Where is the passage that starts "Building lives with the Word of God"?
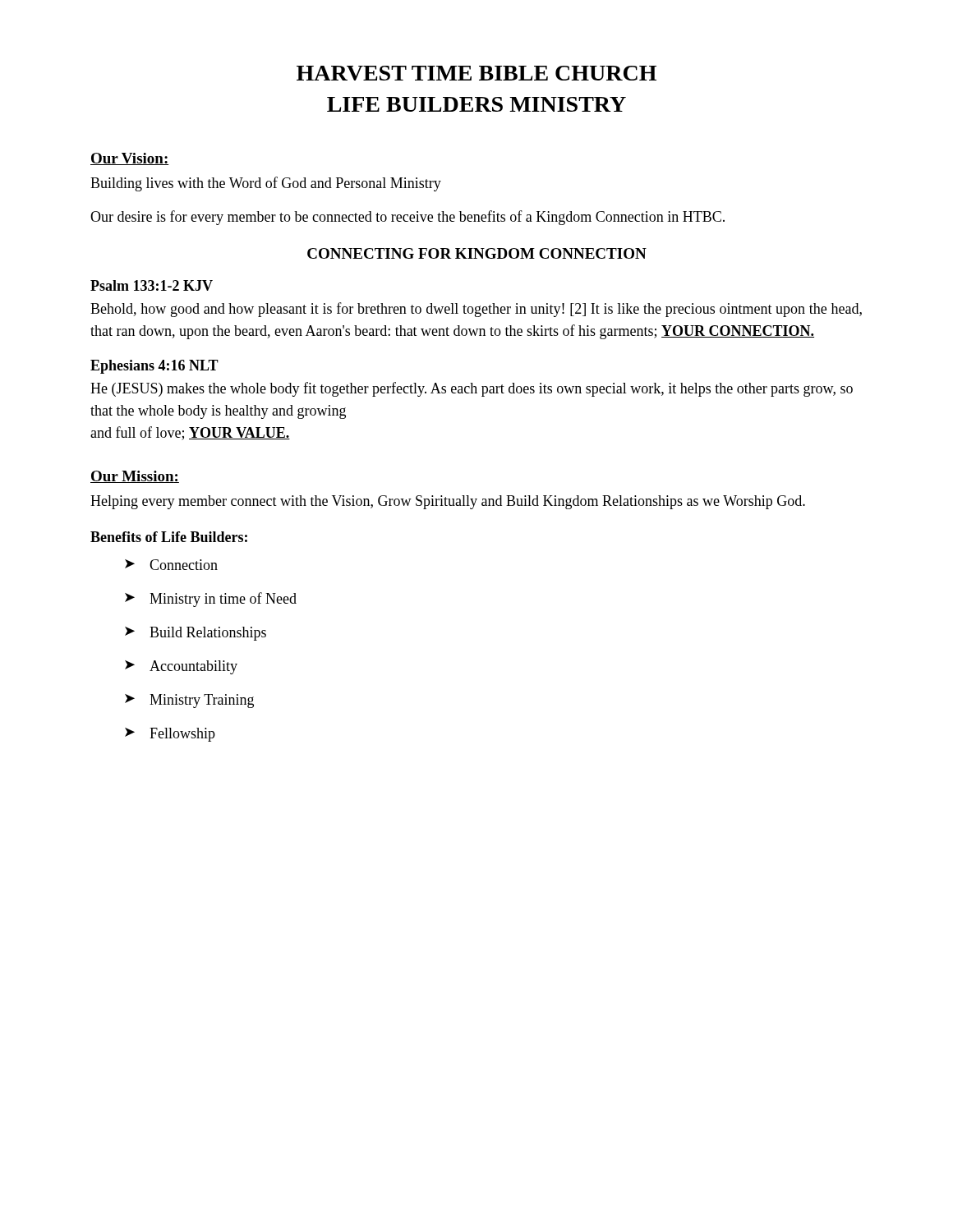Screen dimensions: 1232x953 [266, 184]
